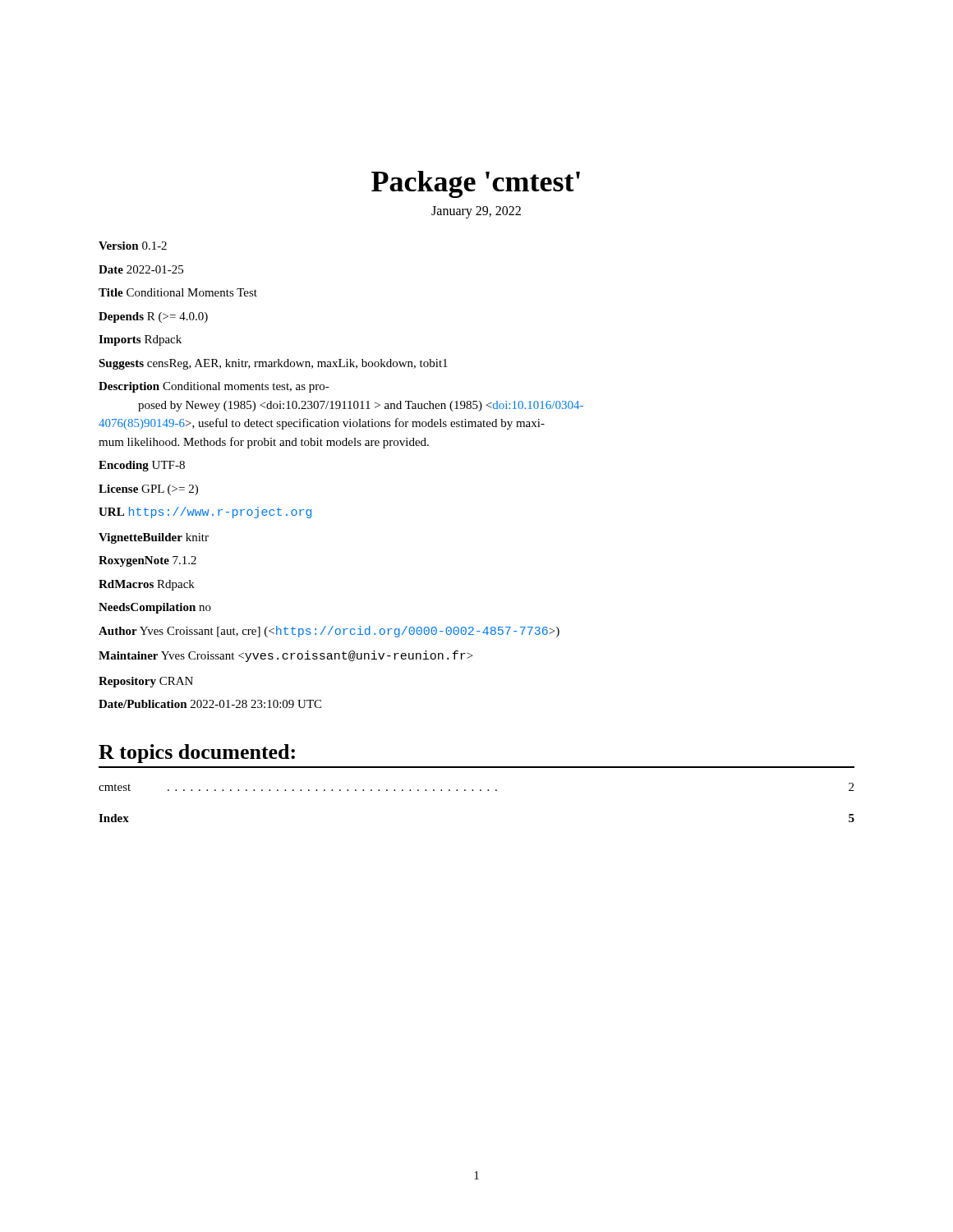Locate the text "RdMacros Rdpack"
953x1232 pixels.
pos(147,584)
